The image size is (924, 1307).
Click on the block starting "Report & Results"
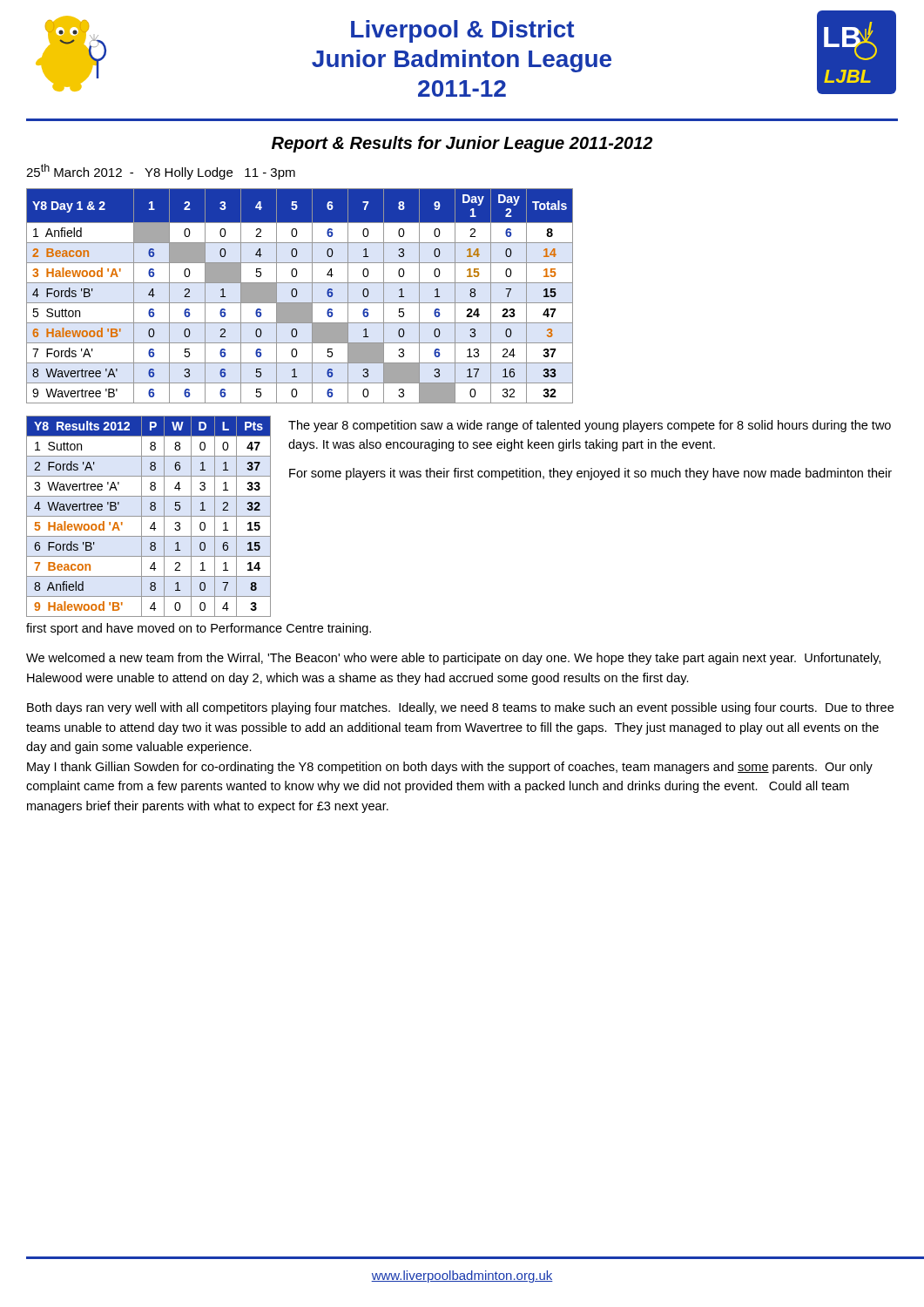point(462,143)
